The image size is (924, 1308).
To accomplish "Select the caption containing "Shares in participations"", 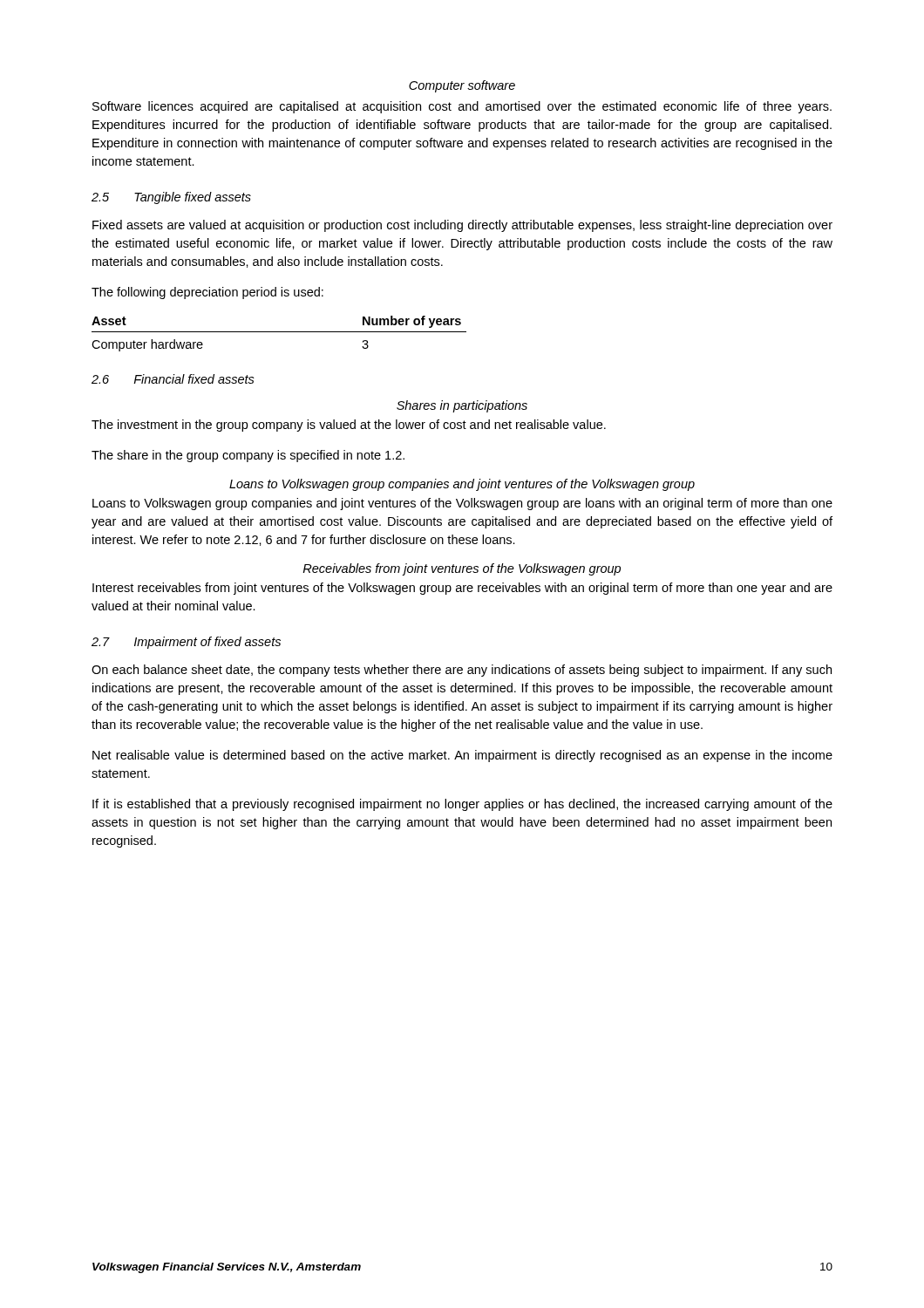I will 462,406.
